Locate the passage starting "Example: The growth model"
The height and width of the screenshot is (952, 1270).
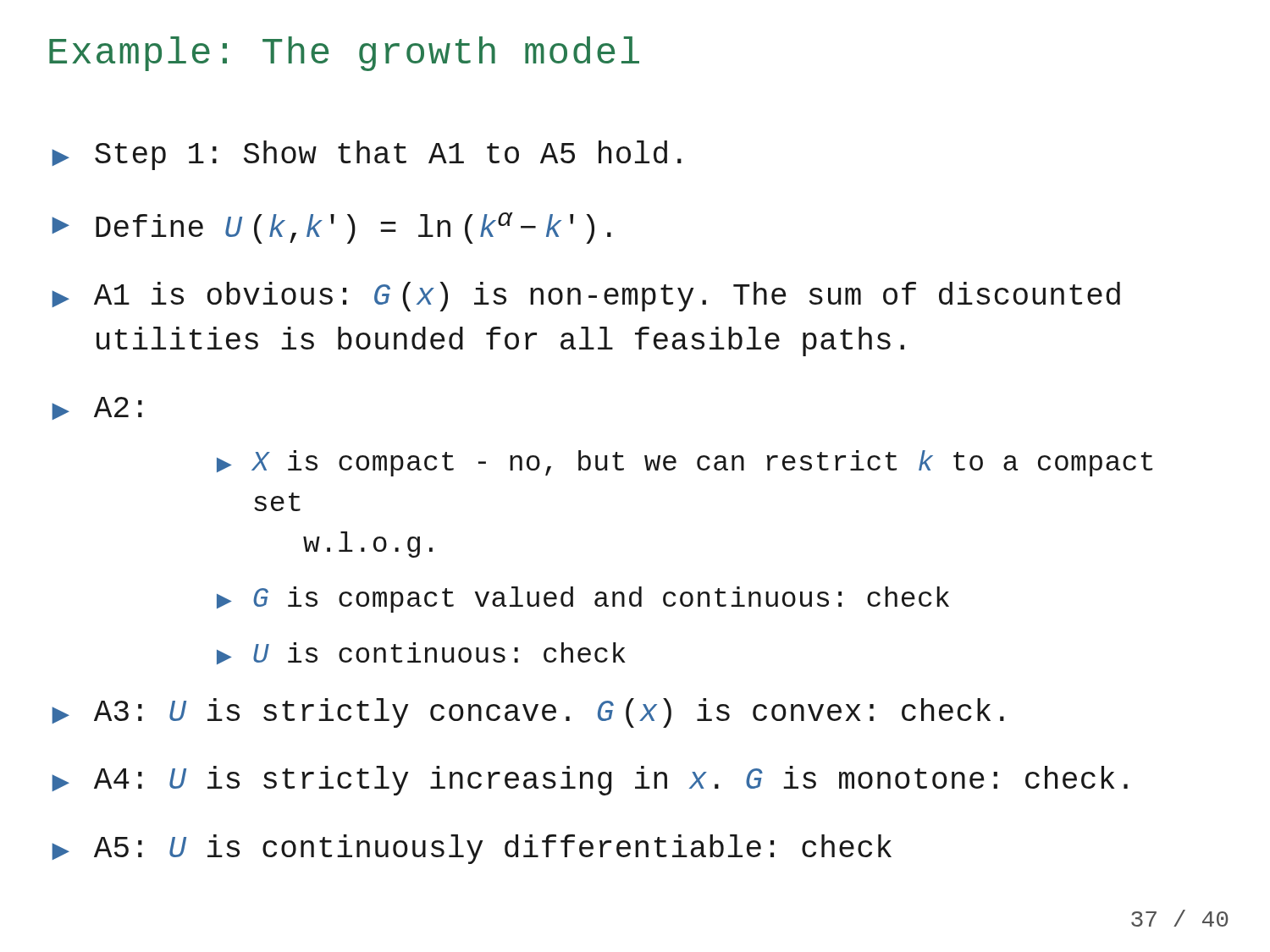point(345,53)
